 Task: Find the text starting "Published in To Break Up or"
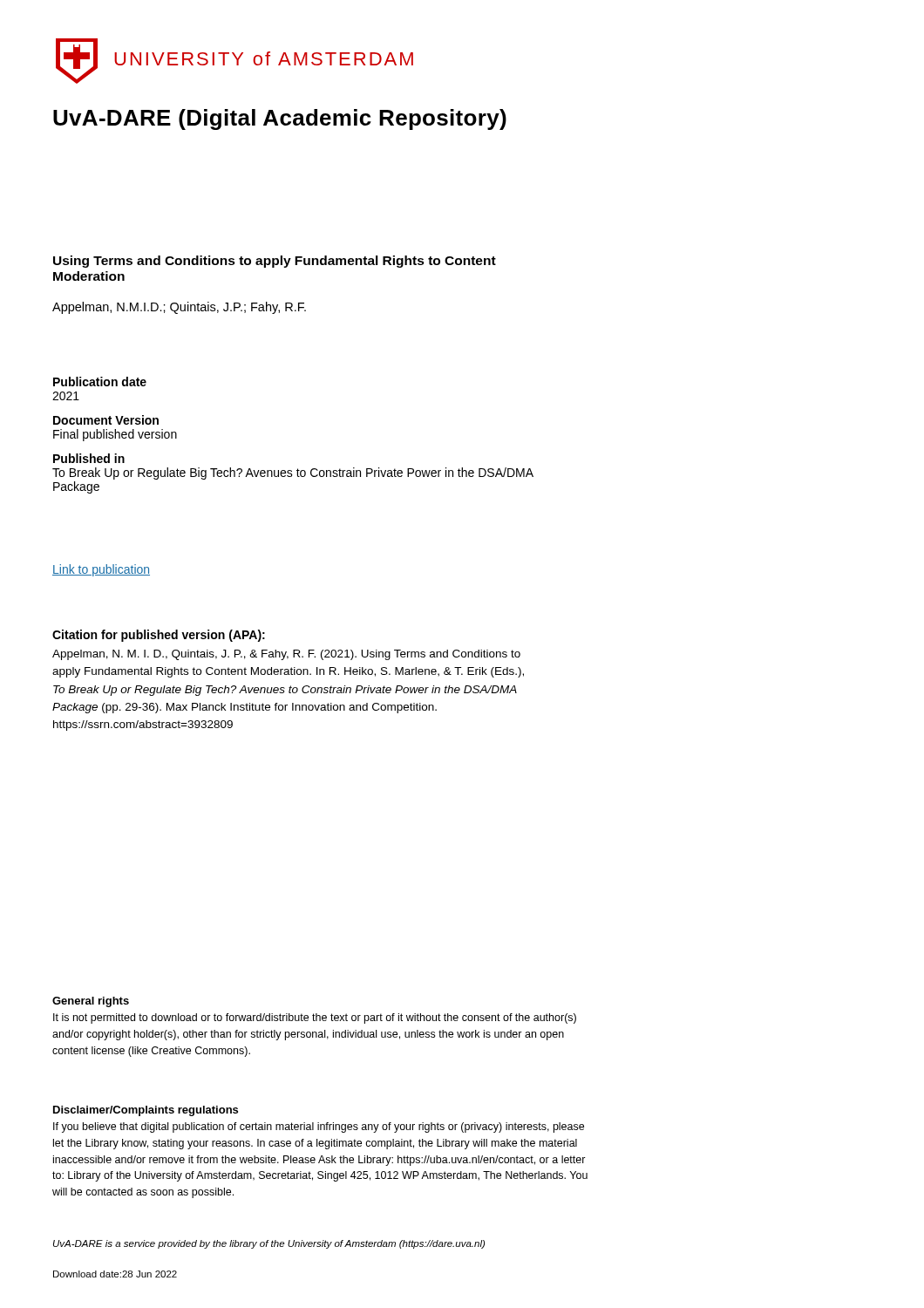(462, 473)
